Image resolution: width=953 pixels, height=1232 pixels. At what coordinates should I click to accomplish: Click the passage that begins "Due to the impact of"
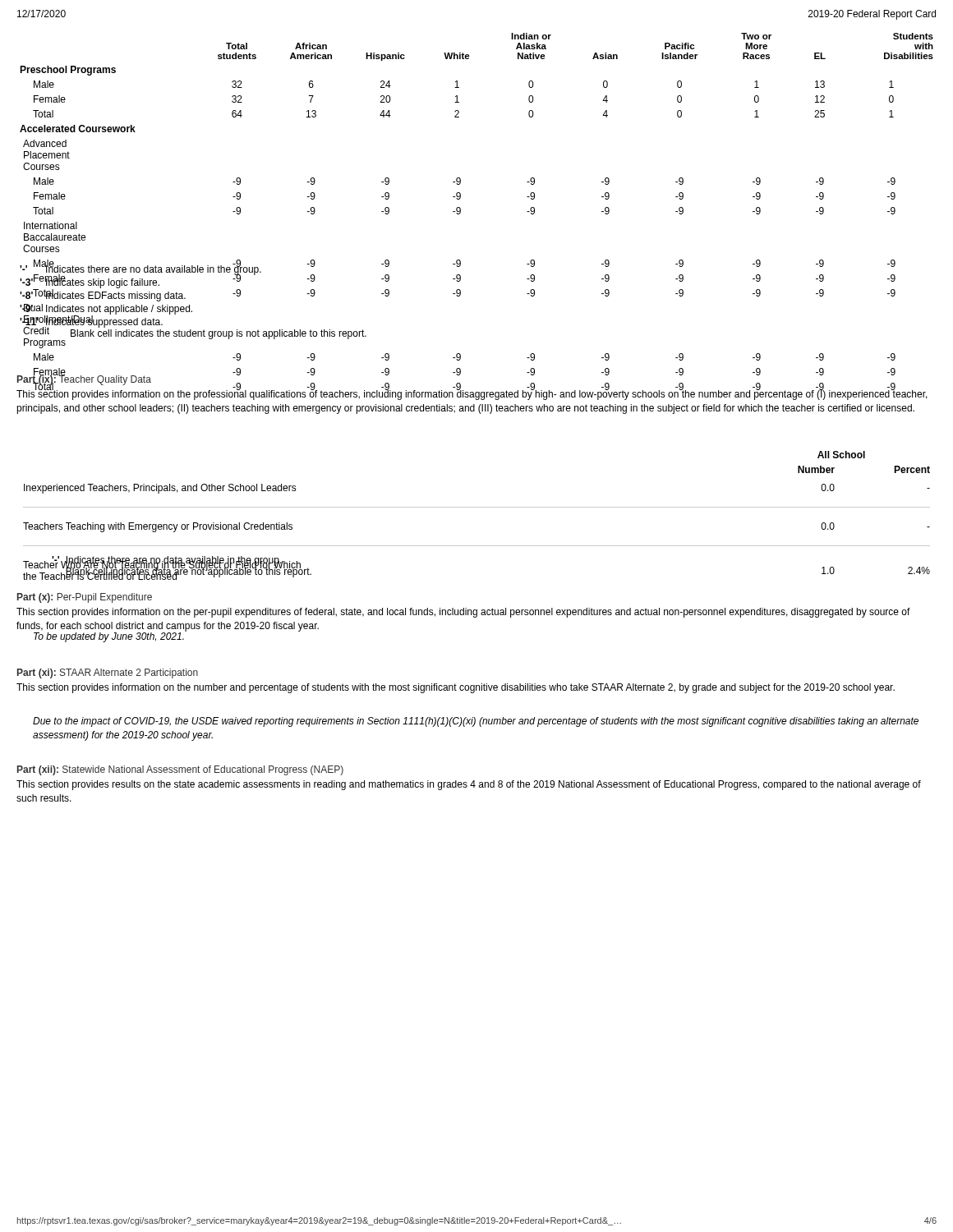click(476, 728)
